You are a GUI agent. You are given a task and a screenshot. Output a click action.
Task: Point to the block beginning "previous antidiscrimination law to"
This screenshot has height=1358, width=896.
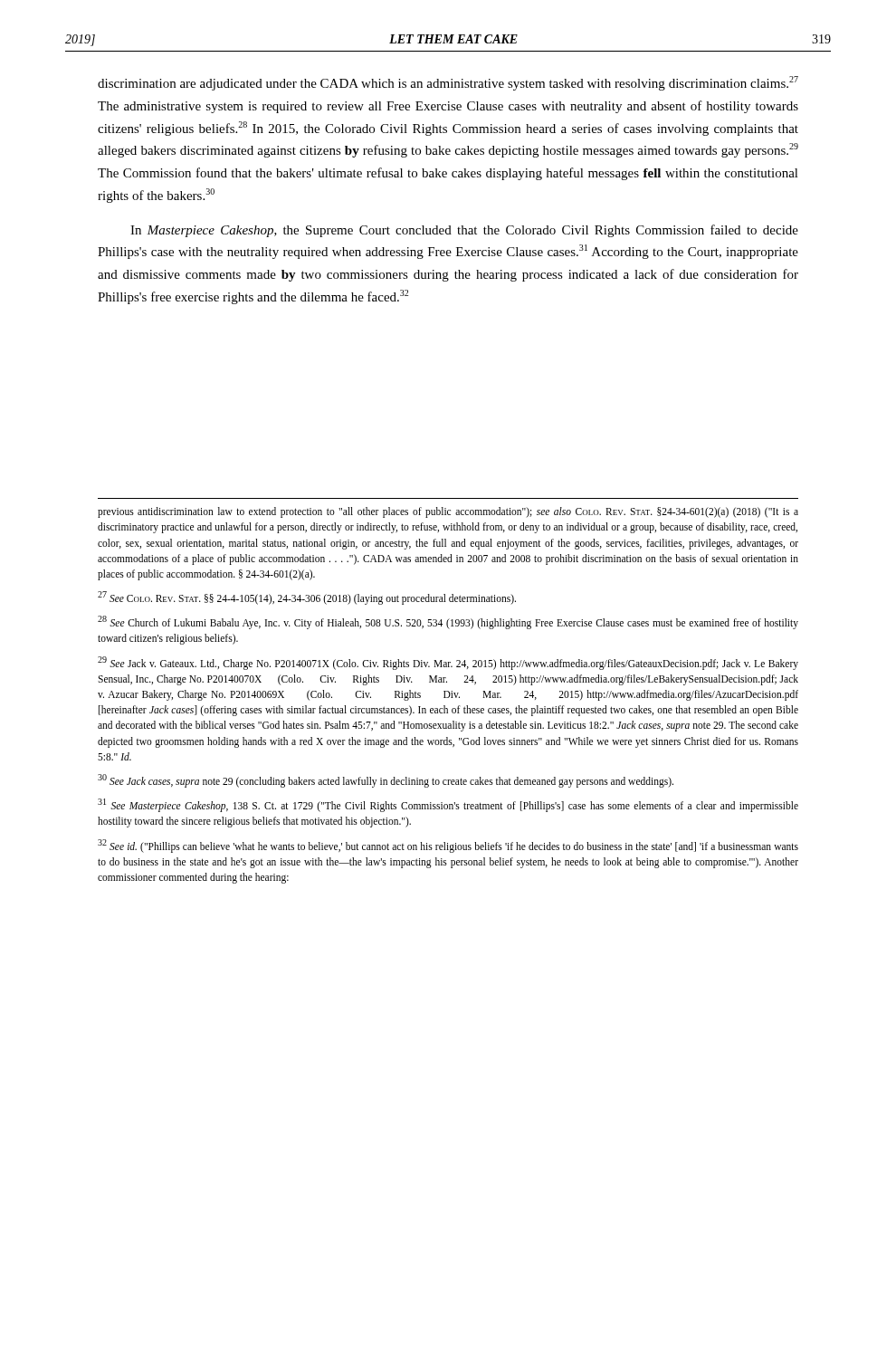click(448, 543)
